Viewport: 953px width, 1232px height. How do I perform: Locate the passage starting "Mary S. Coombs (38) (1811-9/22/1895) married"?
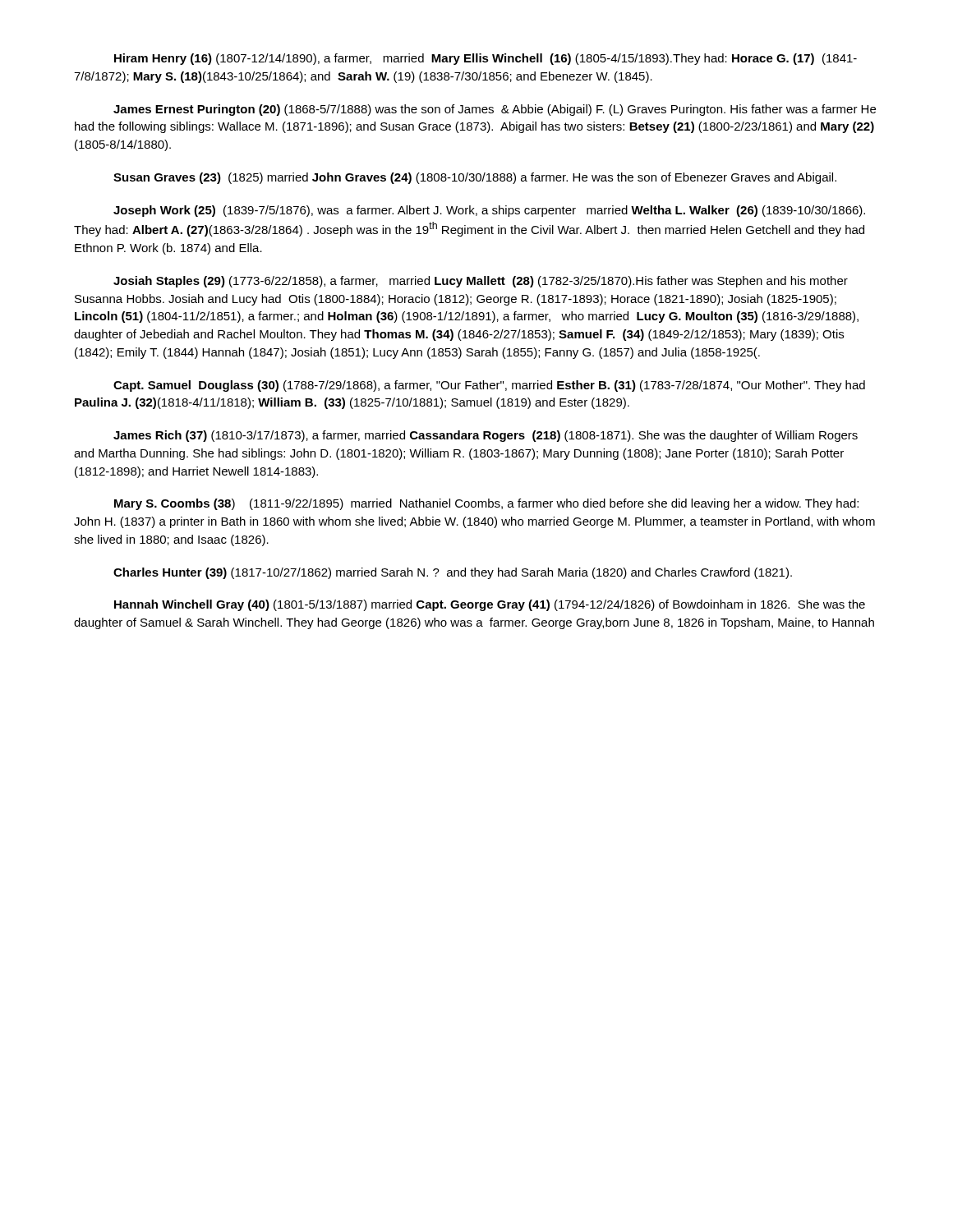click(x=475, y=521)
